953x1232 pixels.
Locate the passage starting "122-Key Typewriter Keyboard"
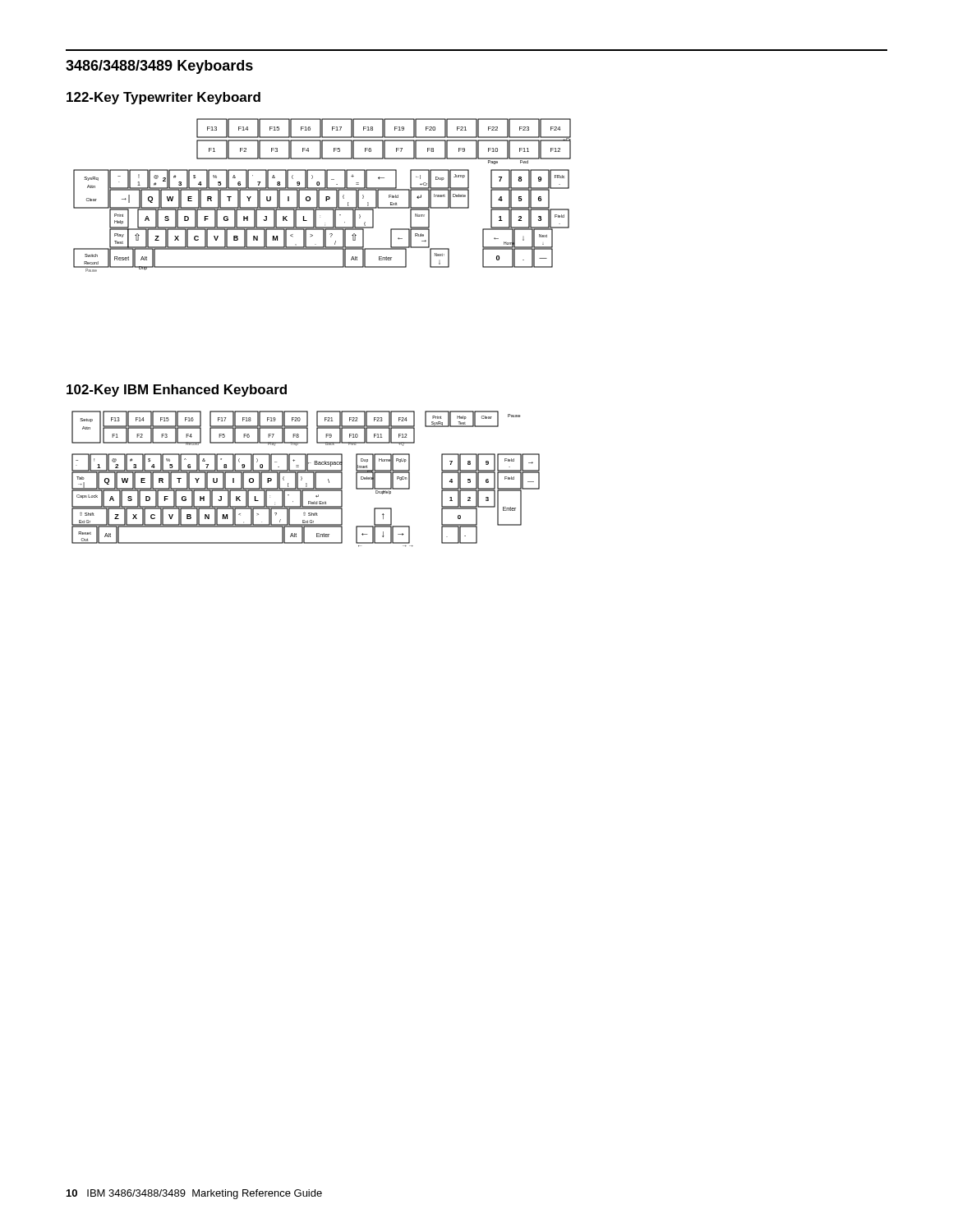click(x=163, y=98)
